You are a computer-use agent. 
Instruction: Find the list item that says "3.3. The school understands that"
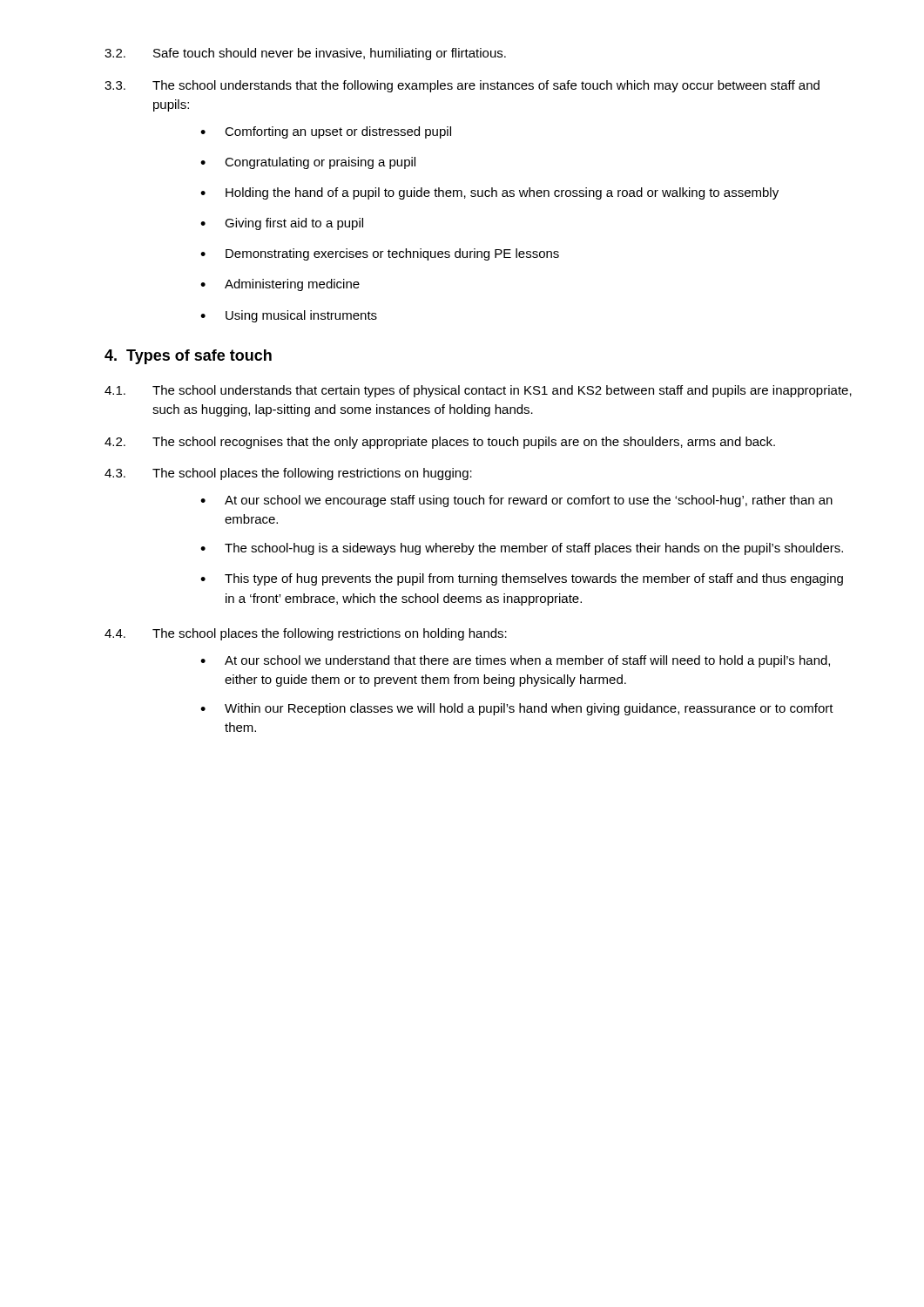point(479,95)
